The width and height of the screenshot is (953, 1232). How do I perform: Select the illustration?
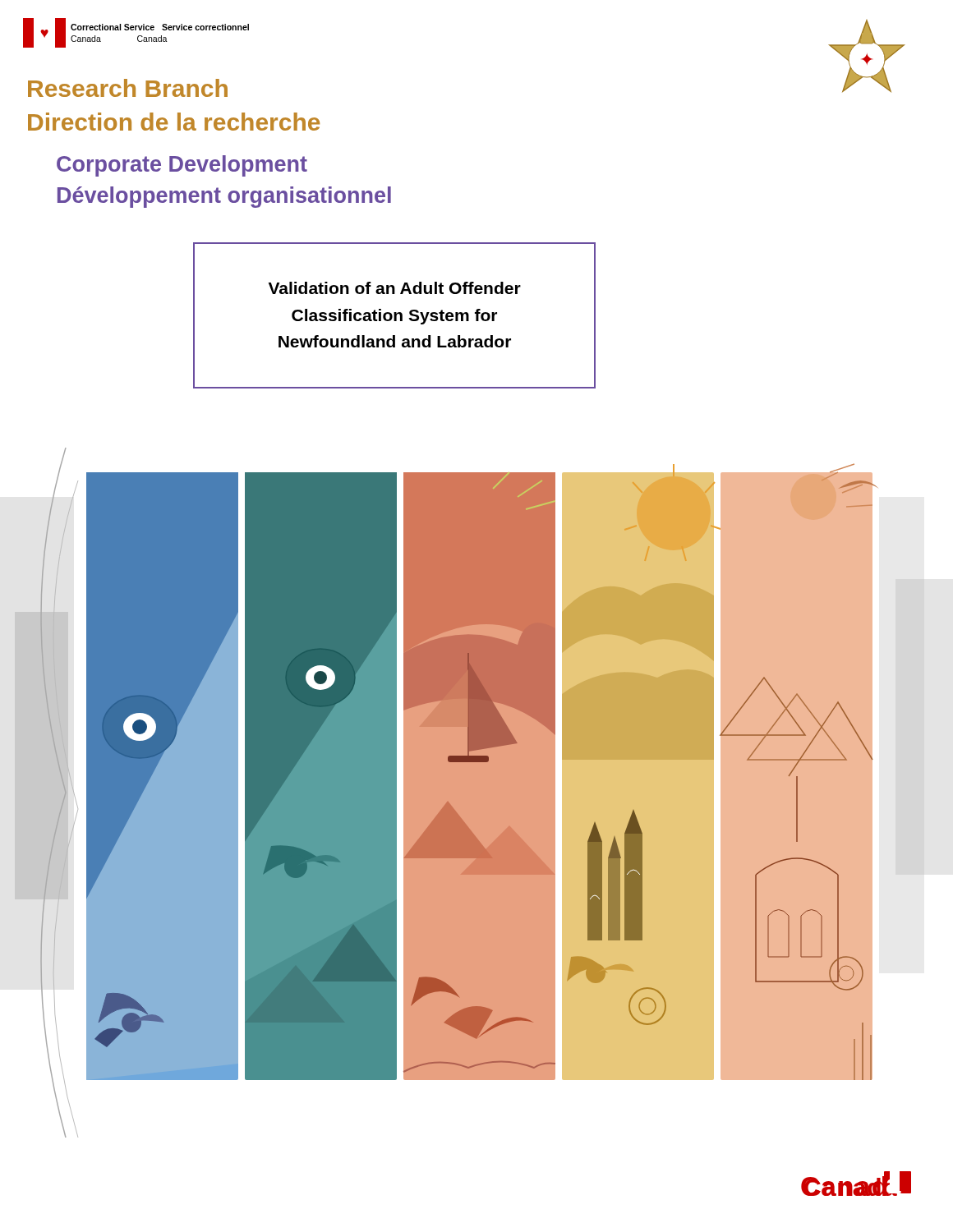tap(476, 793)
